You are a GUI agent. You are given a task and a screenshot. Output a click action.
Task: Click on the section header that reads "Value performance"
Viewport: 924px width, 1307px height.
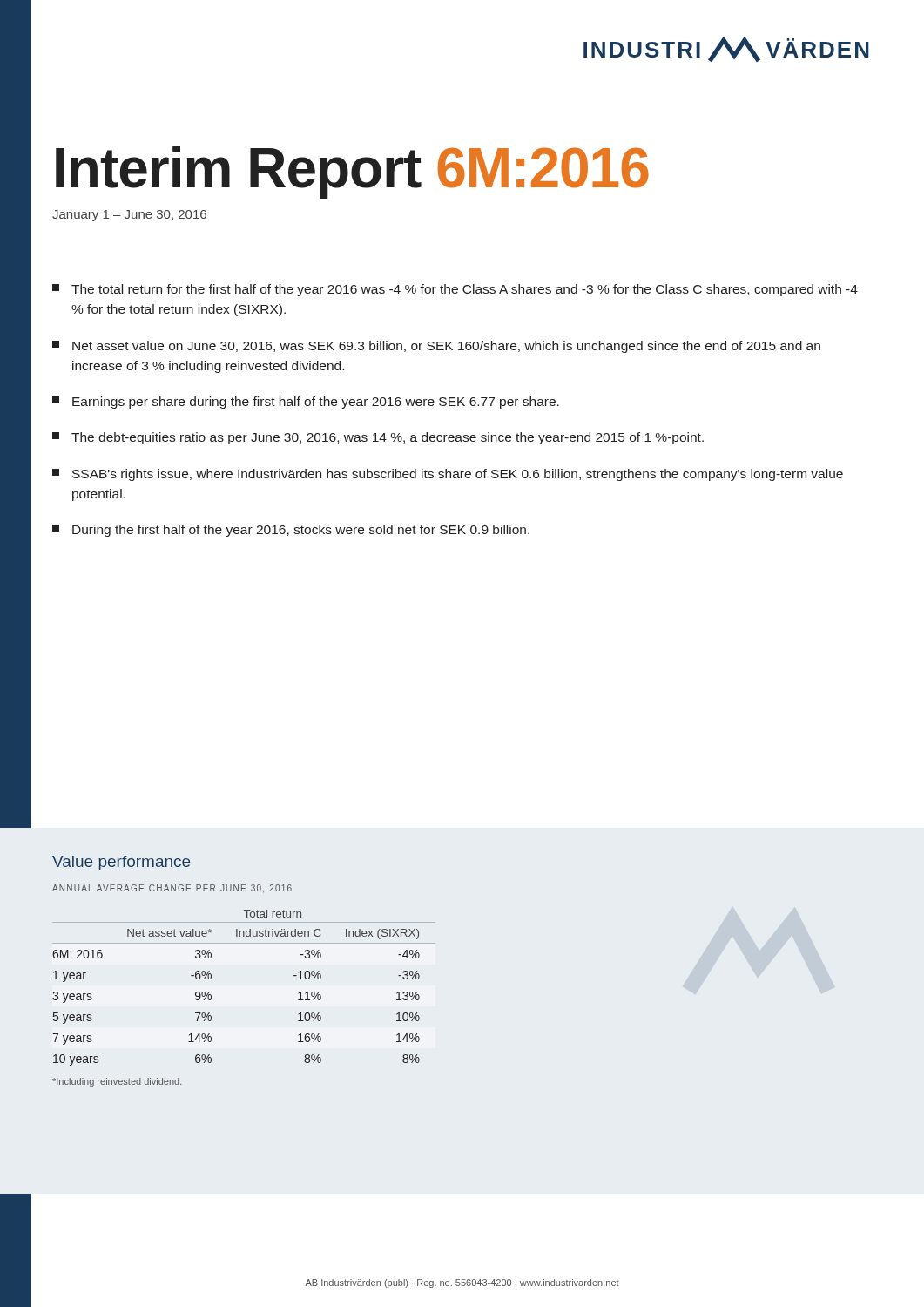pos(122,861)
